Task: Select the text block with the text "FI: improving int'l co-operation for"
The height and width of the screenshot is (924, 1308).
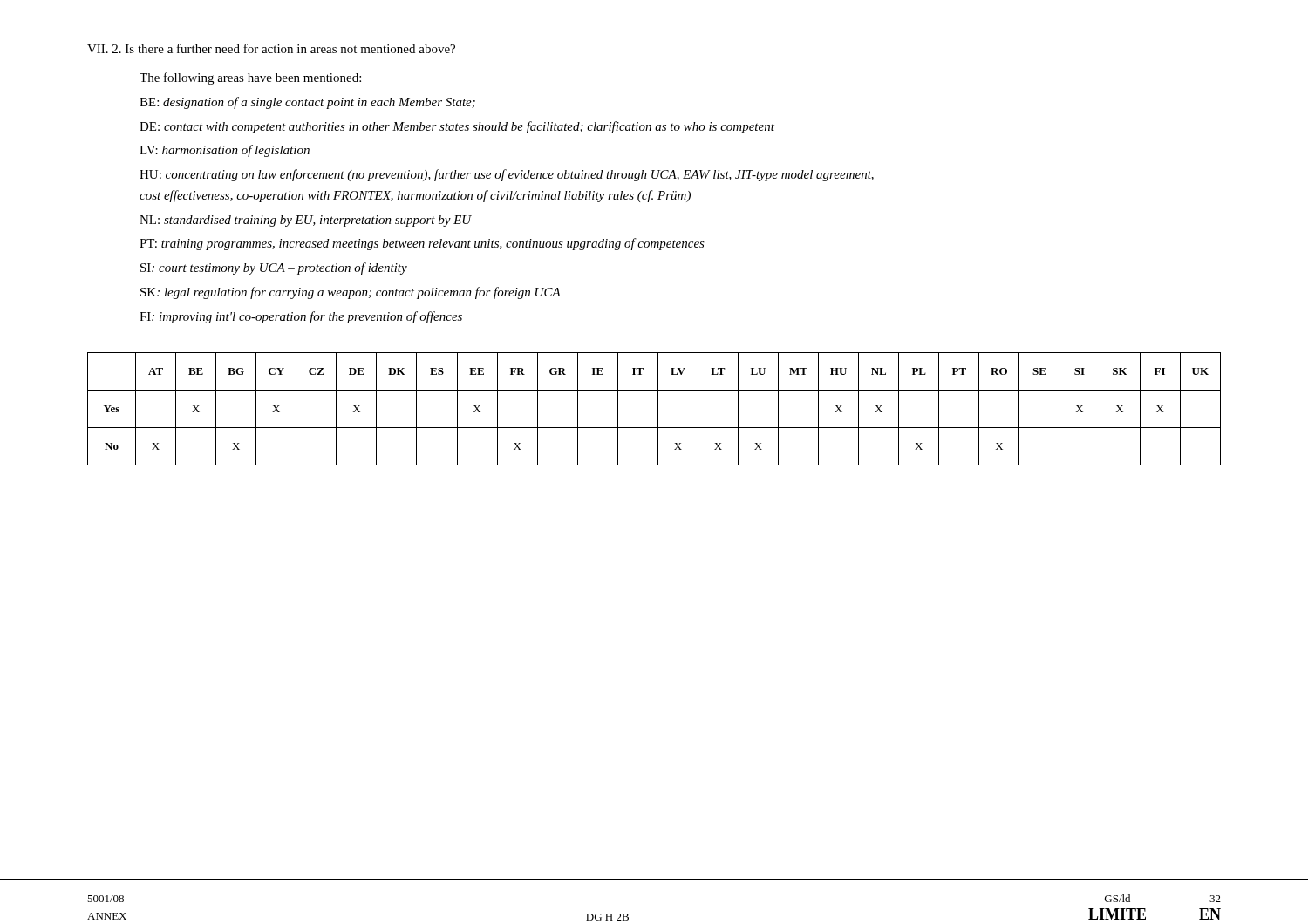Action: [x=301, y=316]
